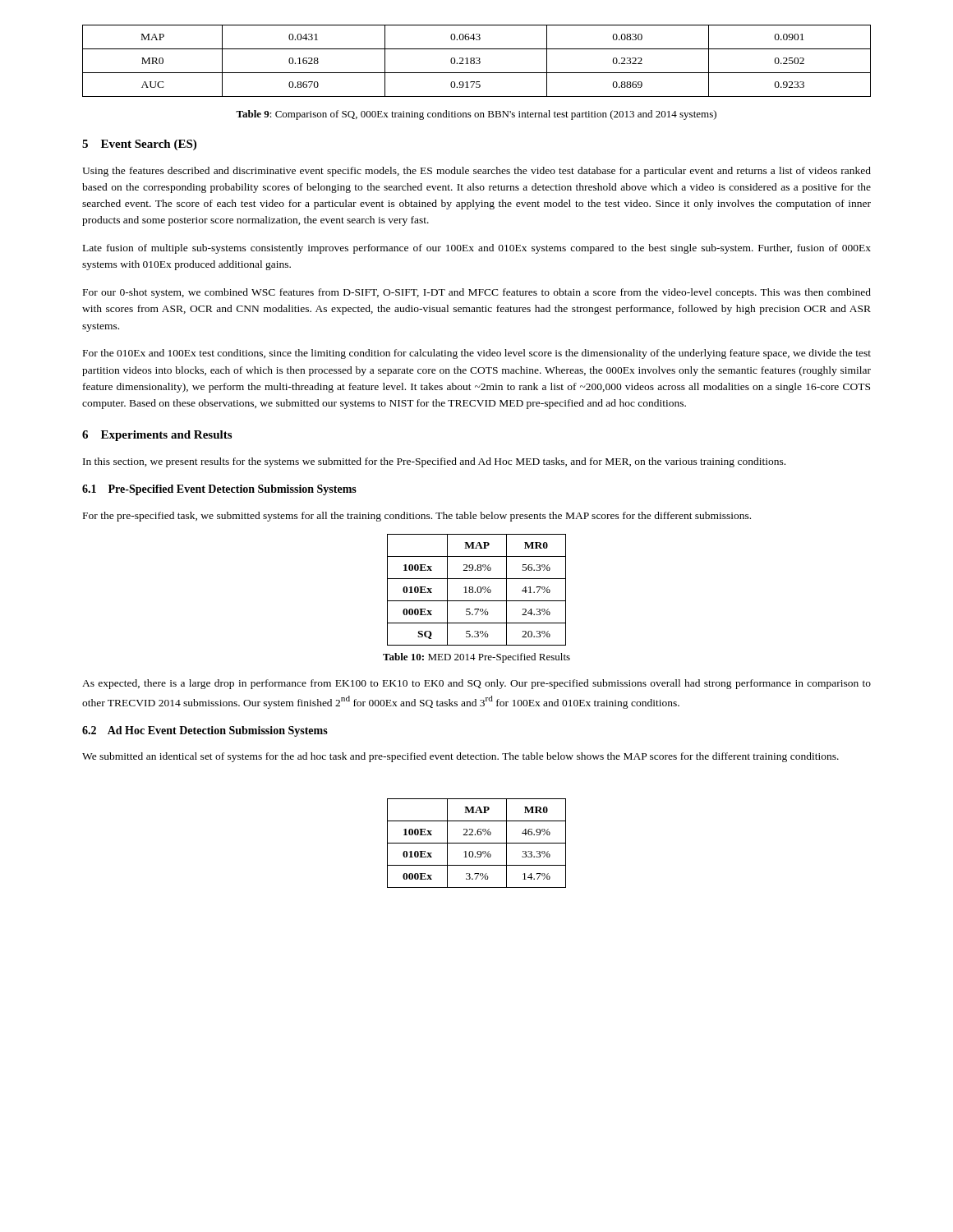Select the text block that reads "For our 0-shot system, we combined"
953x1232 pixels.
tap(476, 309)
